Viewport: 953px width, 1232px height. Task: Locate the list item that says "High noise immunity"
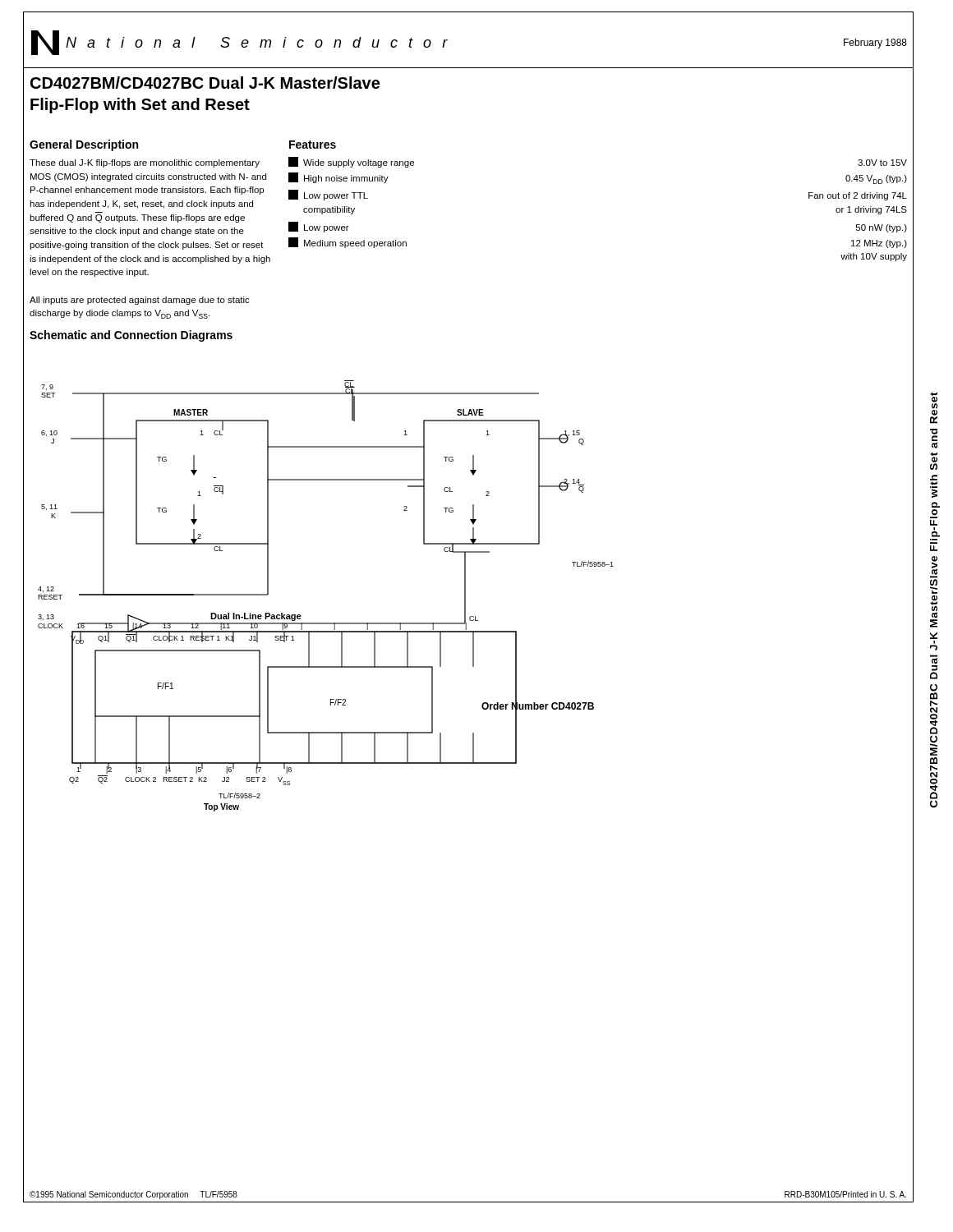(341, 178)
